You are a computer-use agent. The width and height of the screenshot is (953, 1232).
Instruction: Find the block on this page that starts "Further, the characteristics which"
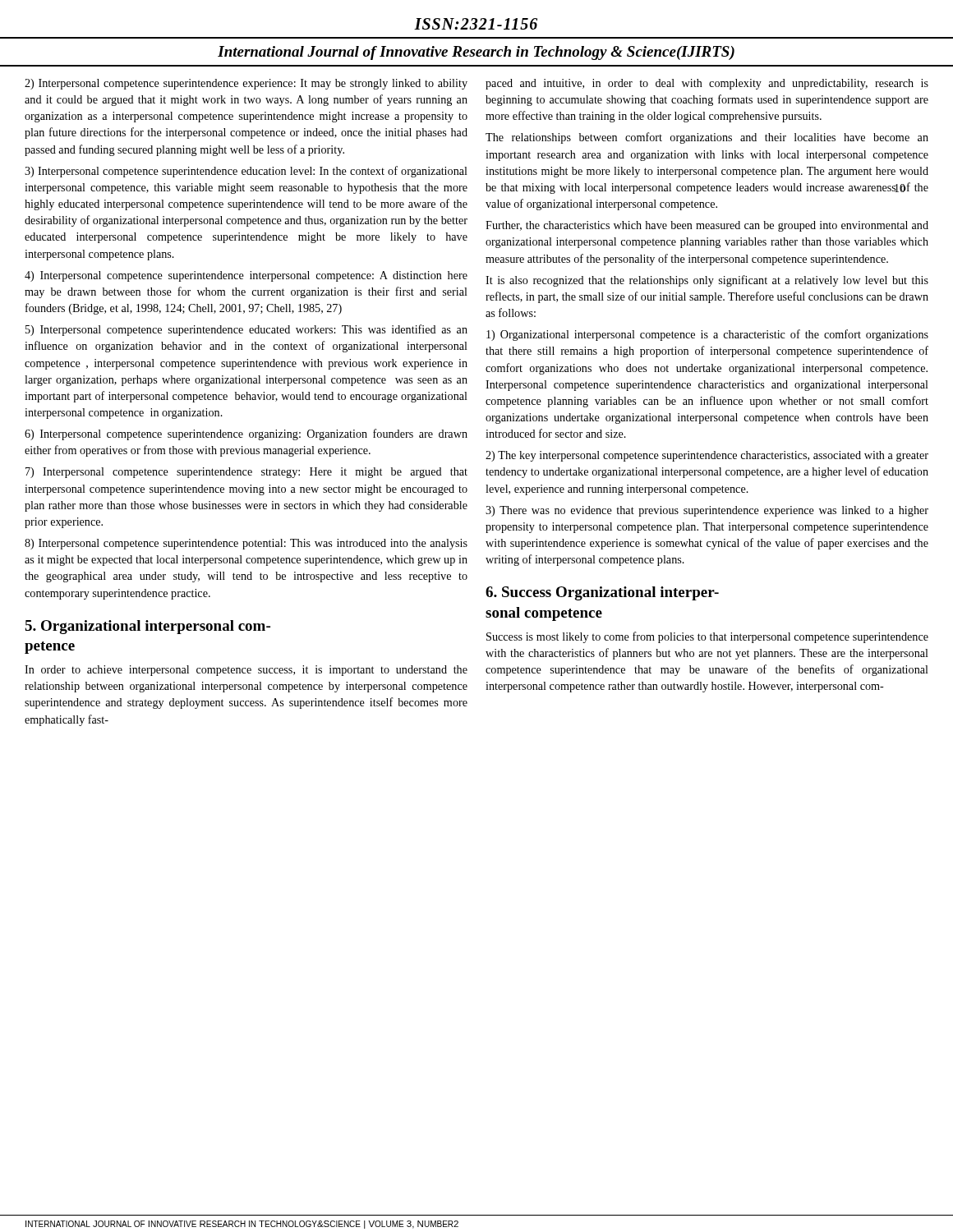click(x=707, y=242)
